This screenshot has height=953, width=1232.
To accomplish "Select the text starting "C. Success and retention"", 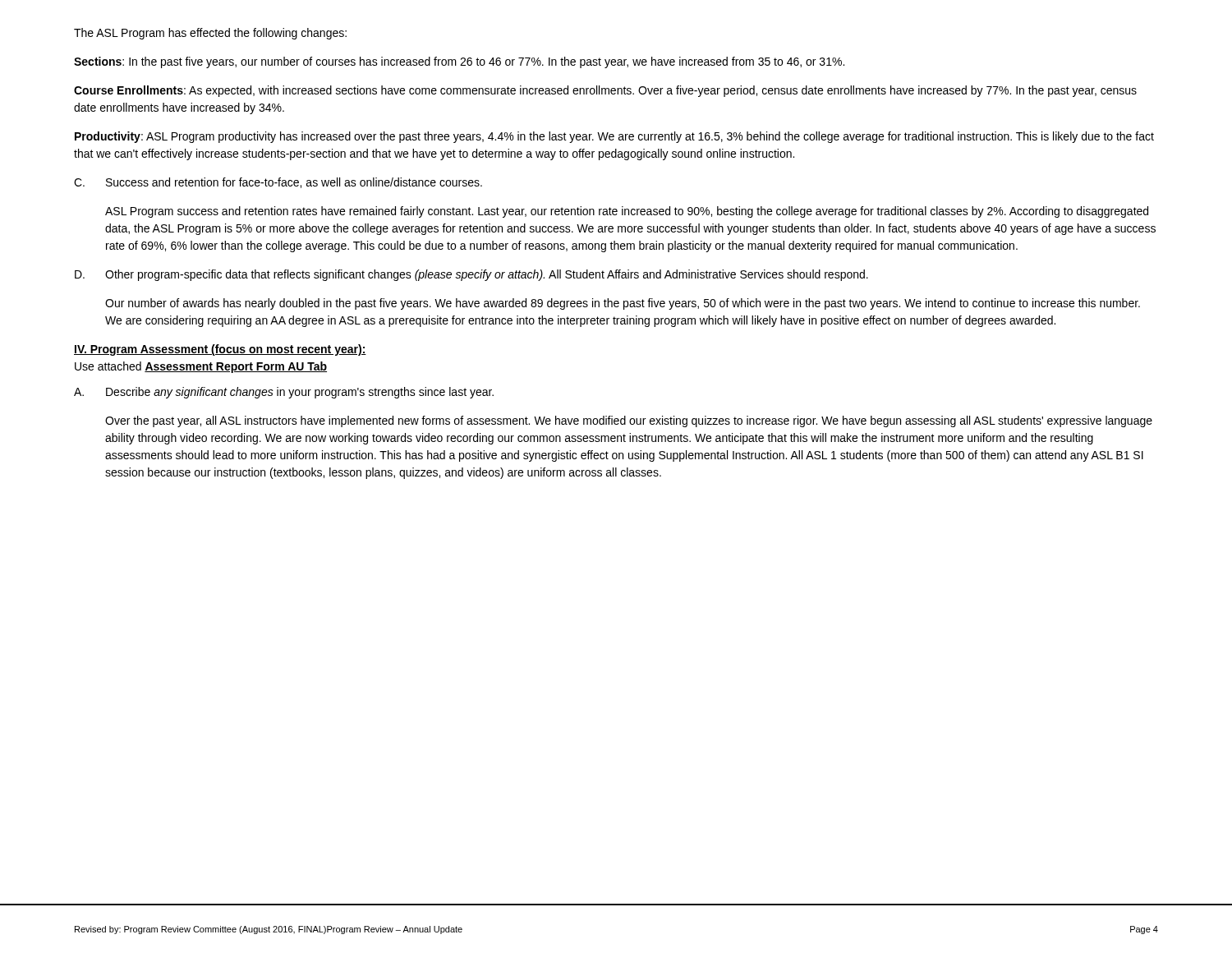I will tap(278, 183).
